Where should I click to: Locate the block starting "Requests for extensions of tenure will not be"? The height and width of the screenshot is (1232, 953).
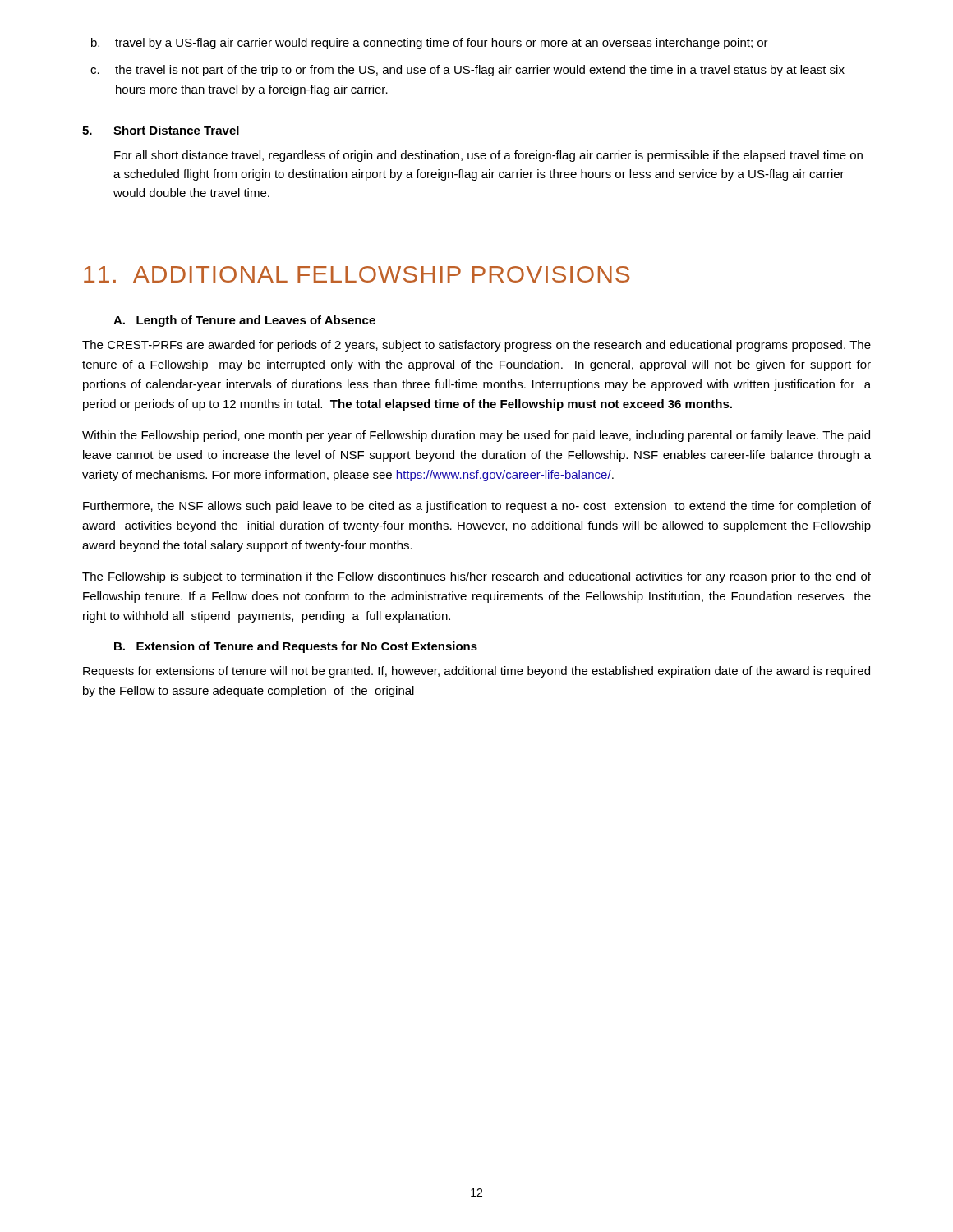coord(476,680)
